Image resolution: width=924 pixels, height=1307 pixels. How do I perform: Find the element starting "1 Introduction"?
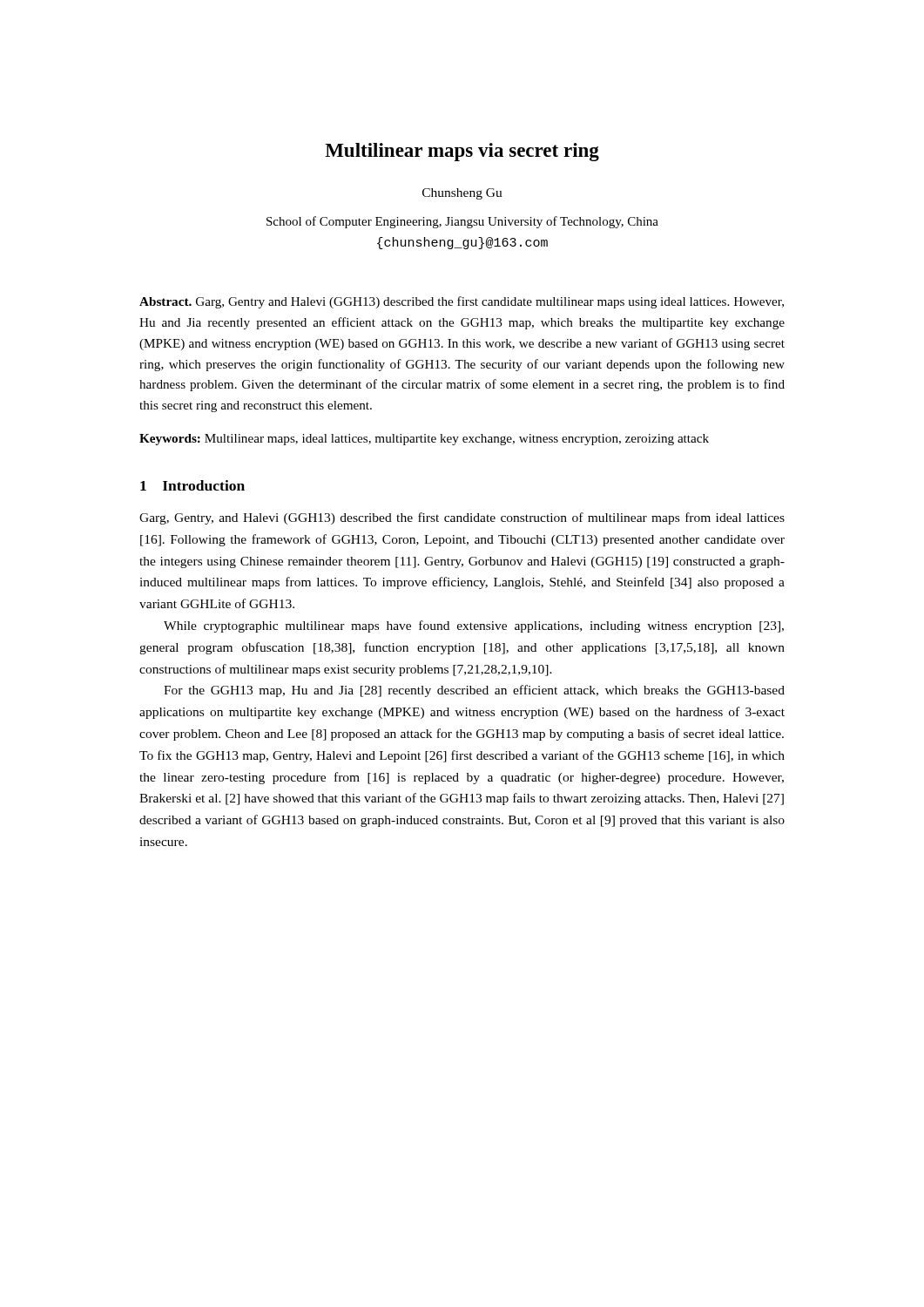(192, 485)
